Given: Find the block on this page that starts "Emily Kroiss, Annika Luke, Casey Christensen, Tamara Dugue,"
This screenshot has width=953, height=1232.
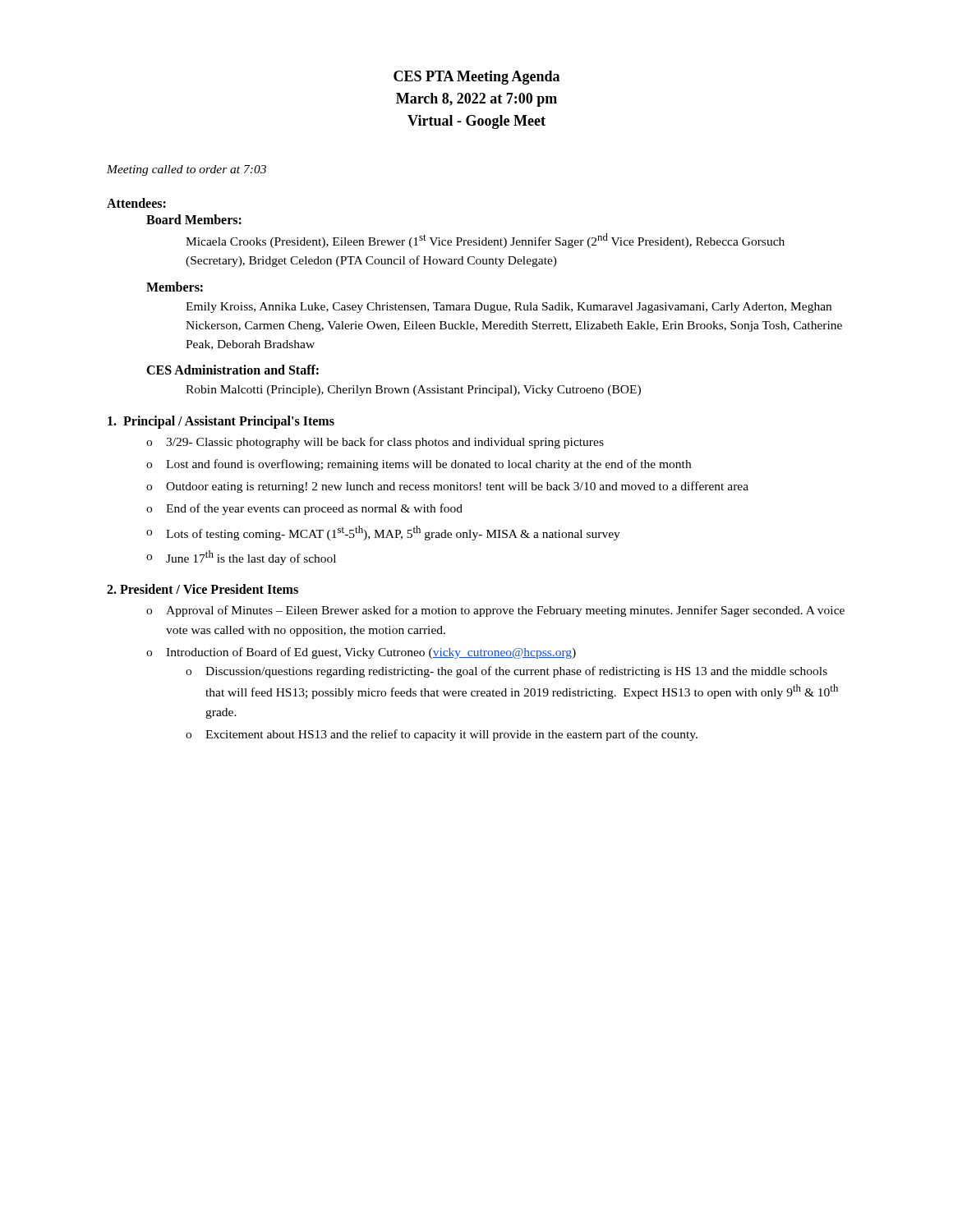Looking at the screenshot, I should pyautogui.click(x=514, y=325).
